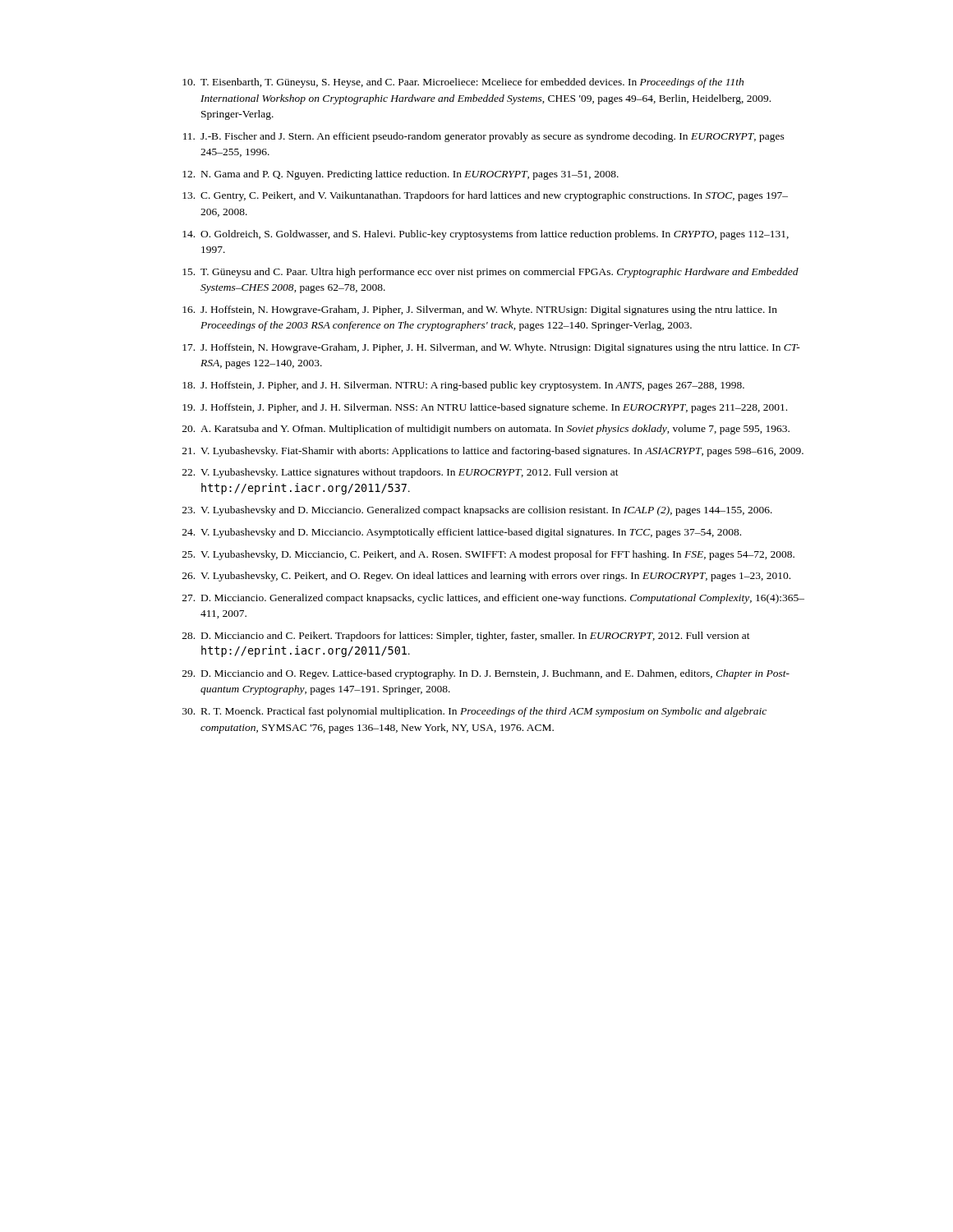The width and height of the screenshot is (953, 1232).
Task: Locate the element starting "18. J. Hoffstein, J. Pipher,"
Action: (485, 385)
